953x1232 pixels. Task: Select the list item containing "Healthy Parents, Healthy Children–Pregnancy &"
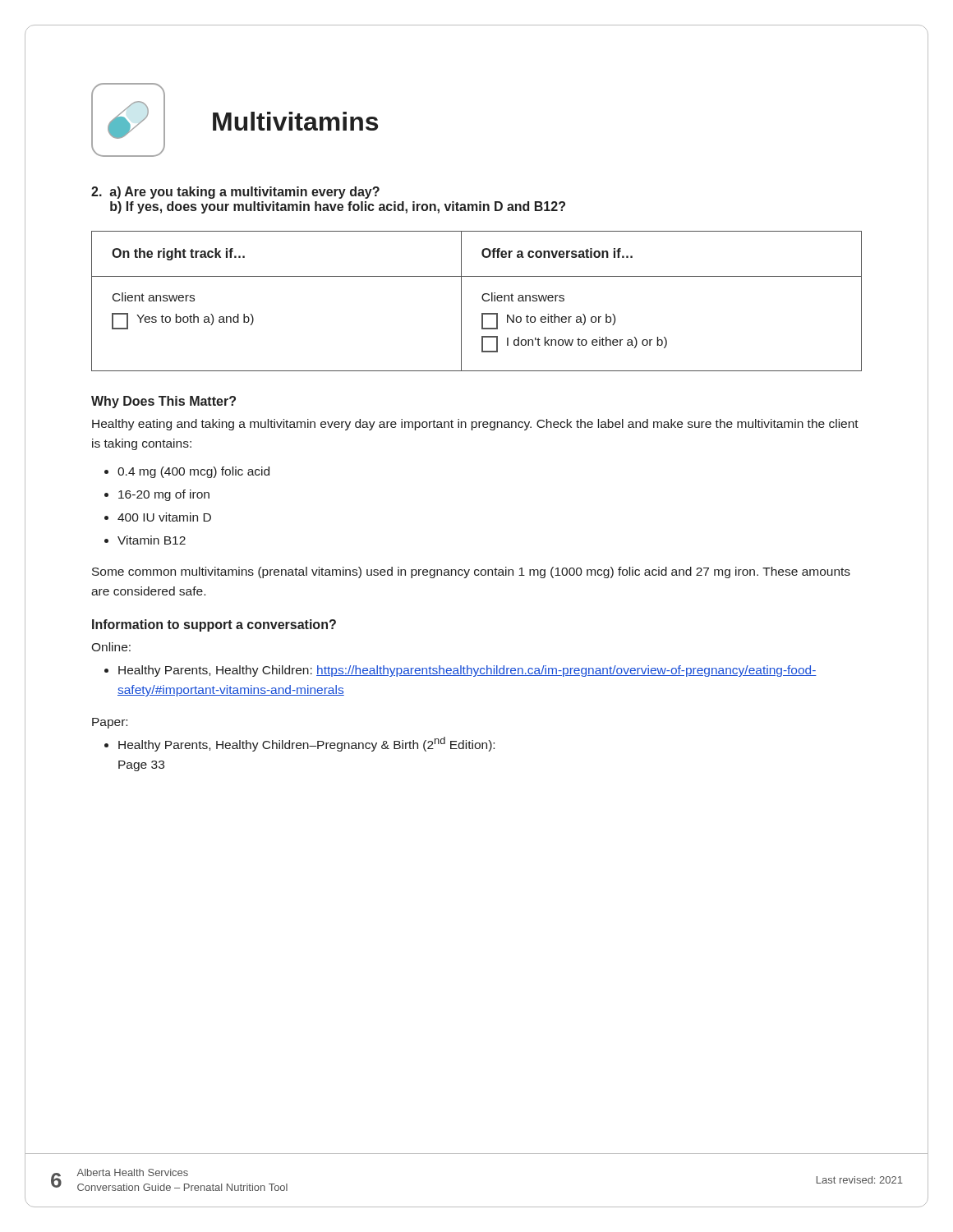(x=307, y=753)
